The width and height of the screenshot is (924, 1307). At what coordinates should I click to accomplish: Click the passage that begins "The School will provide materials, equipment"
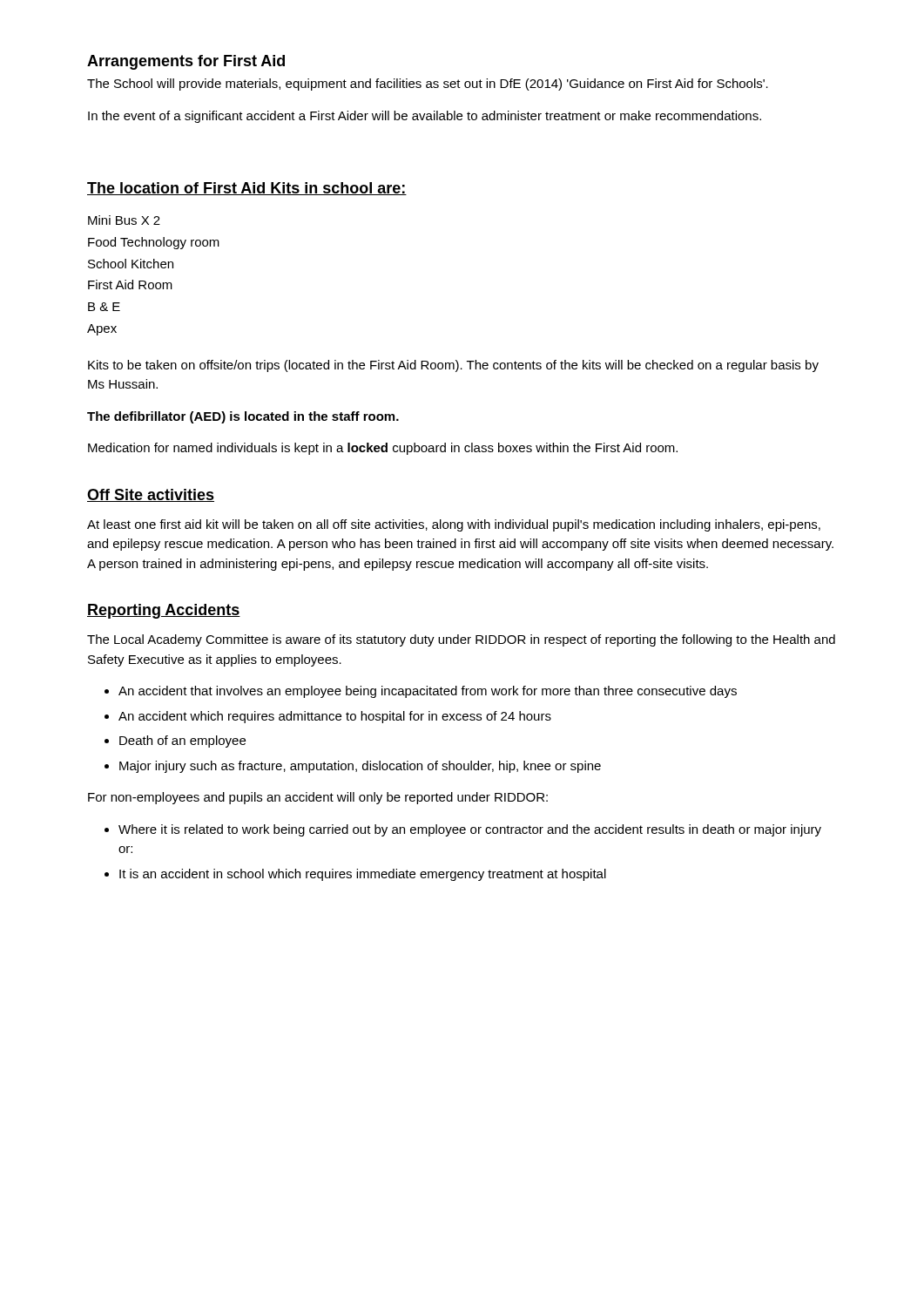point(462,84)
